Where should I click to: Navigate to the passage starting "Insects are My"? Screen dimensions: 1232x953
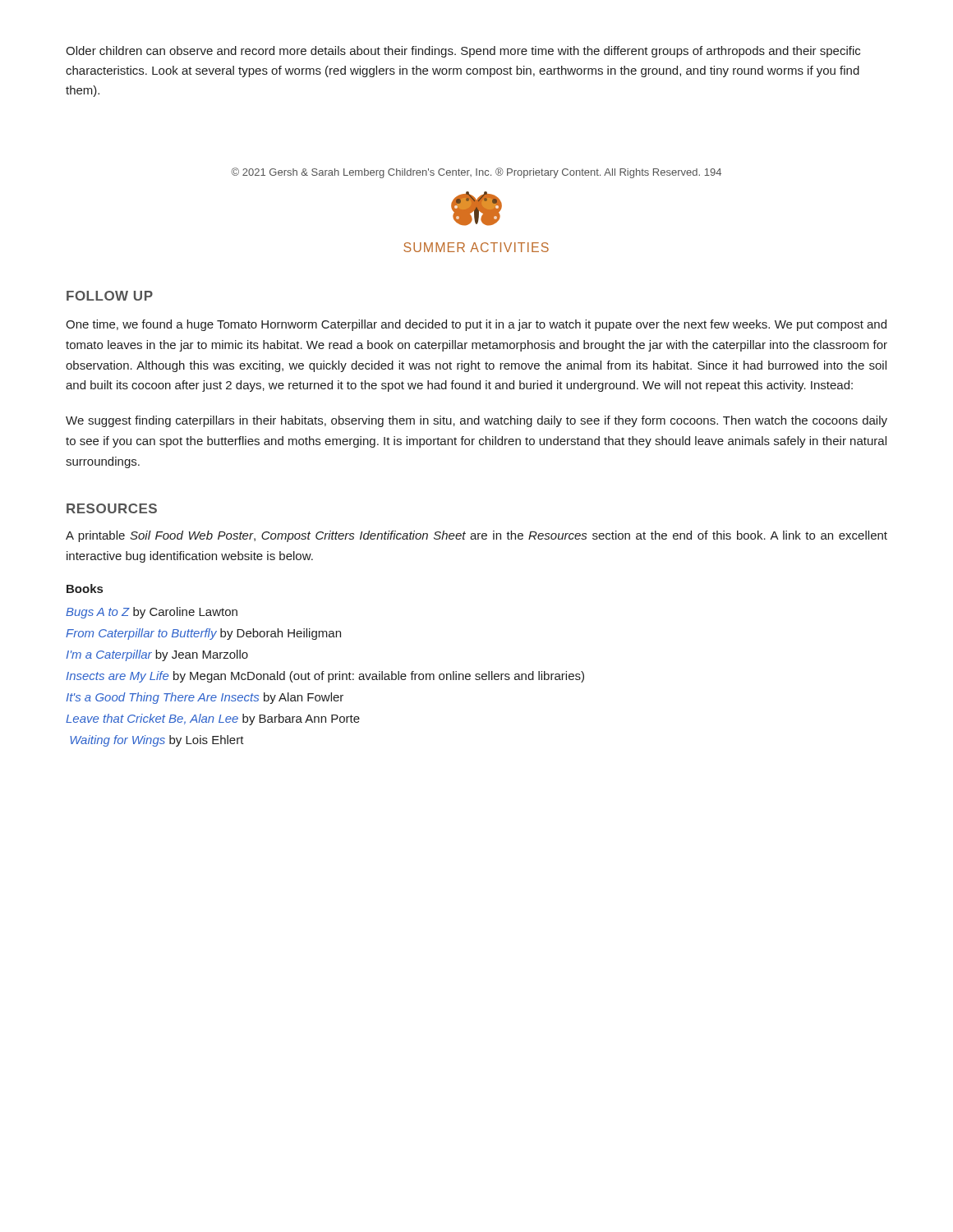pyautogui.click(x=325, y=675)
